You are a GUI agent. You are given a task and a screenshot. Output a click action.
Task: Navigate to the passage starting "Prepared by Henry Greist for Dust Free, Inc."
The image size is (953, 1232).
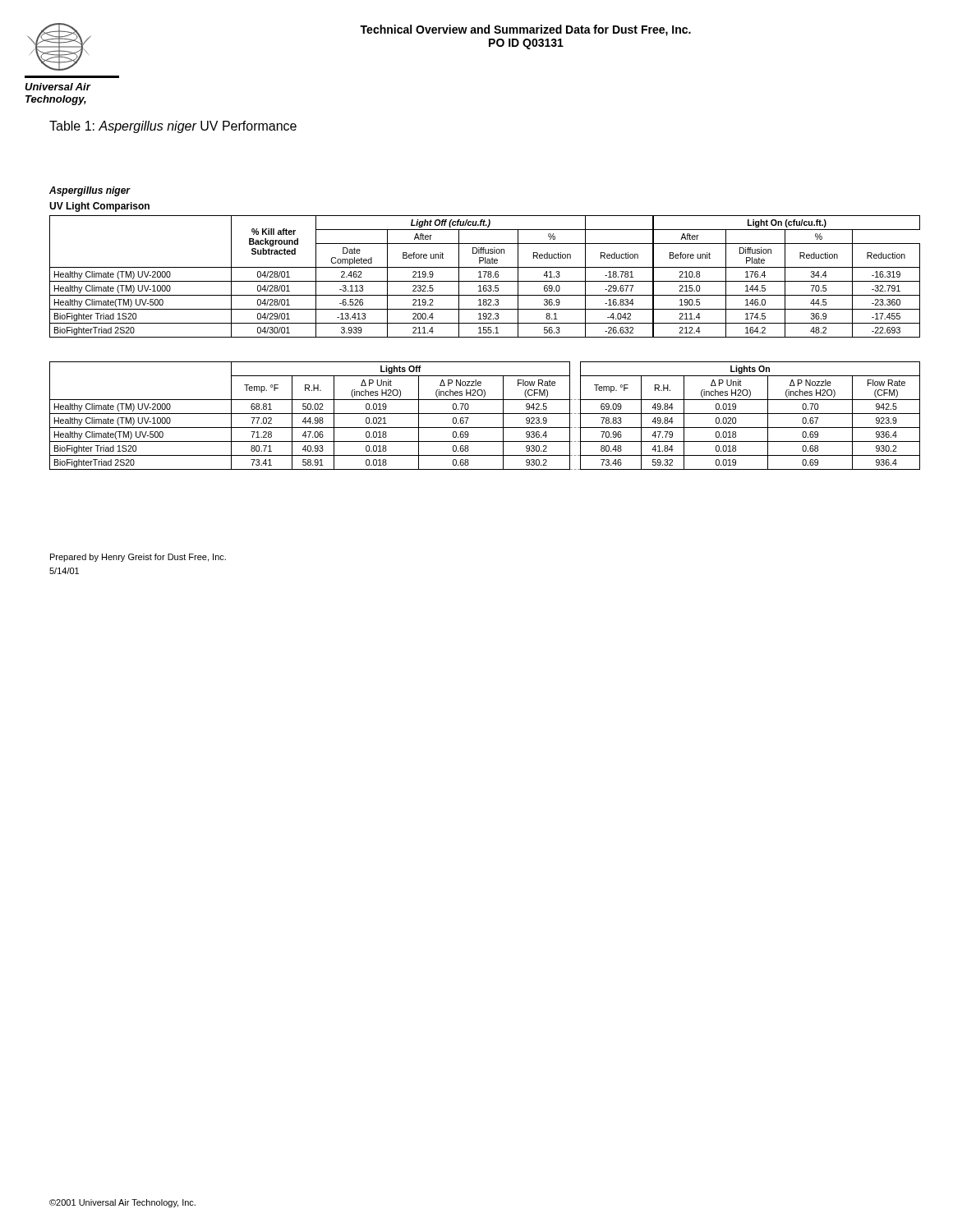point(138,564)
